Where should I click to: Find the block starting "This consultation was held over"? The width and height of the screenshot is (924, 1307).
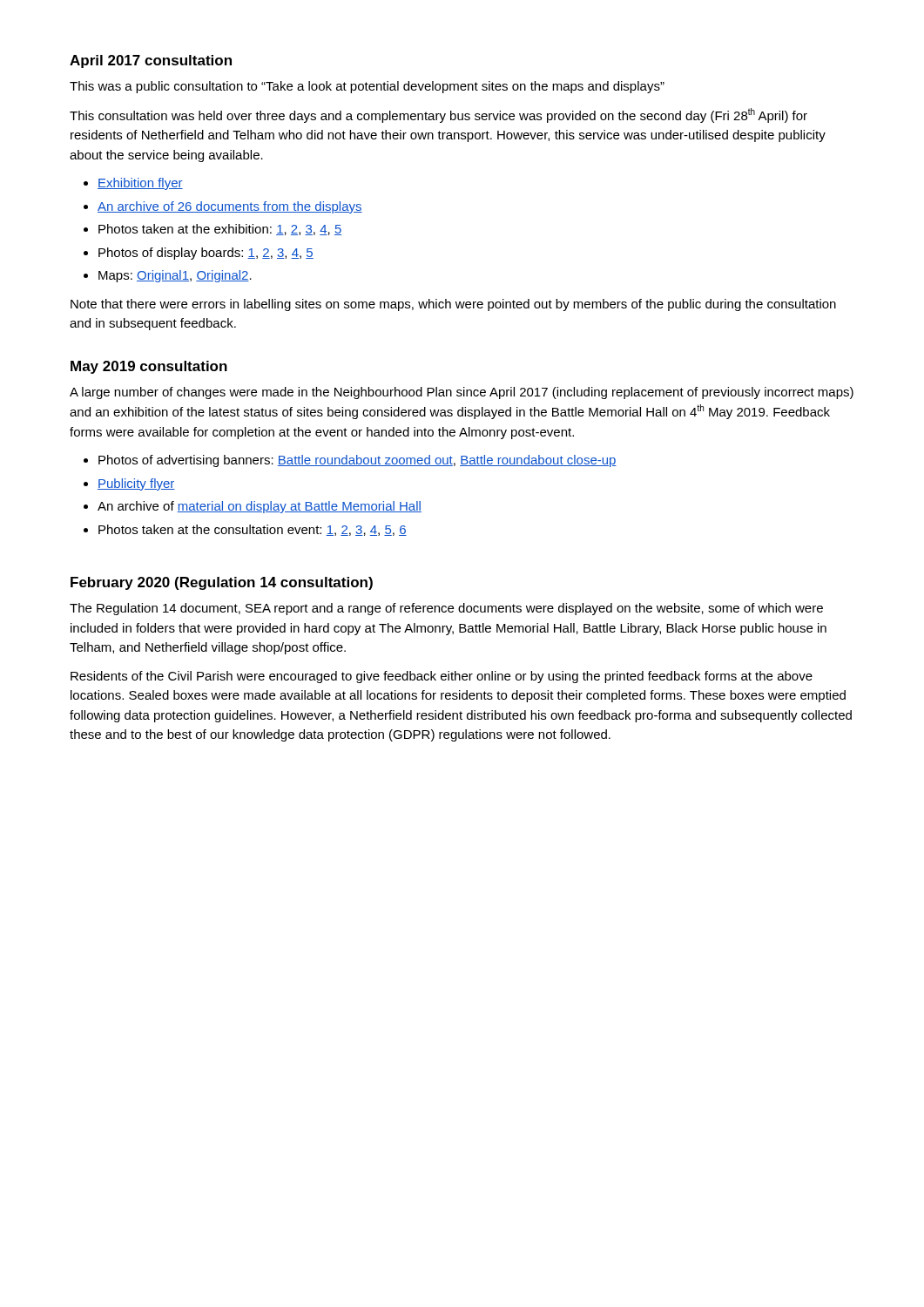(447, 134)
